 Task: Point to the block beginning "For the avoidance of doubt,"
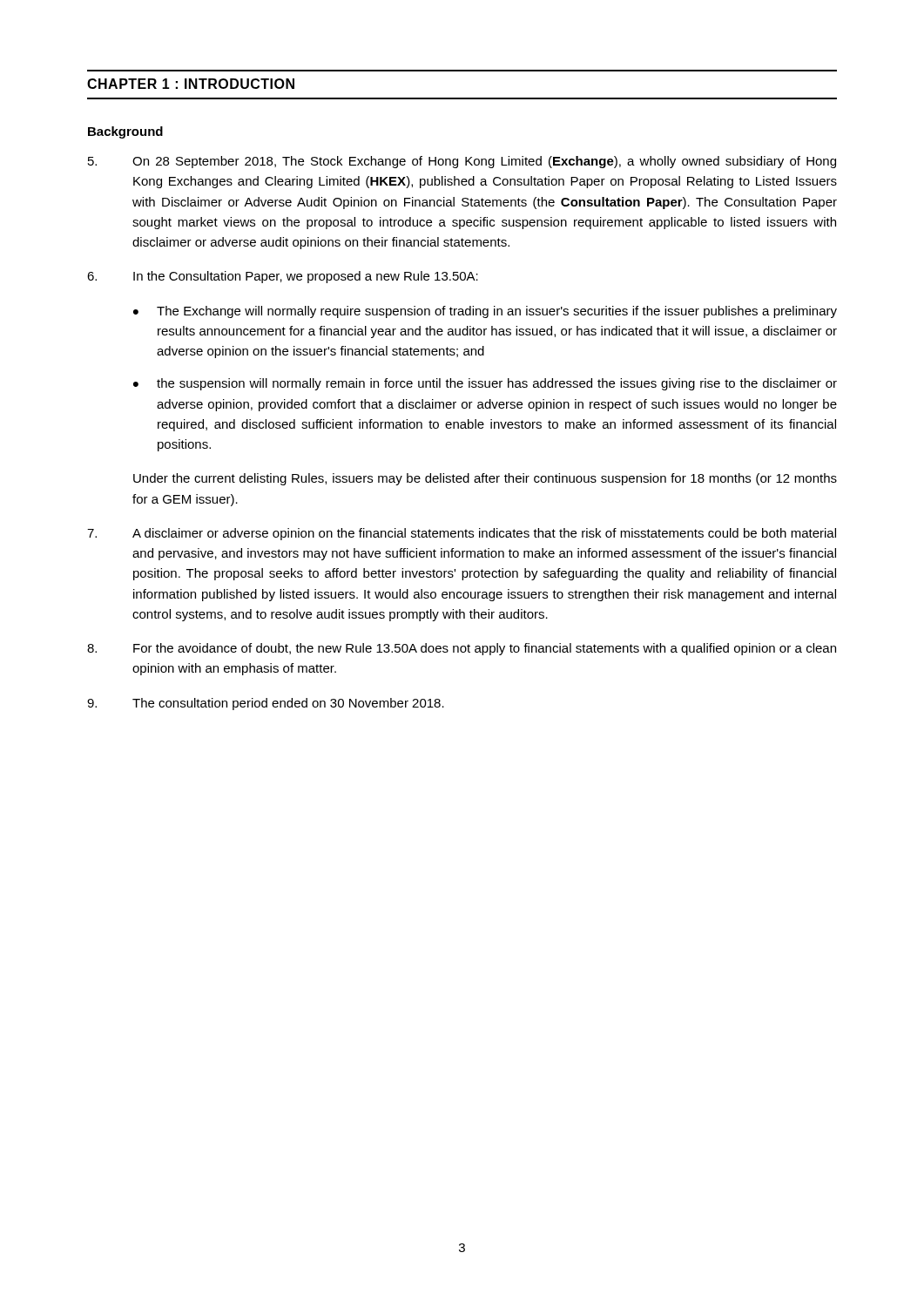coord(462,658)
